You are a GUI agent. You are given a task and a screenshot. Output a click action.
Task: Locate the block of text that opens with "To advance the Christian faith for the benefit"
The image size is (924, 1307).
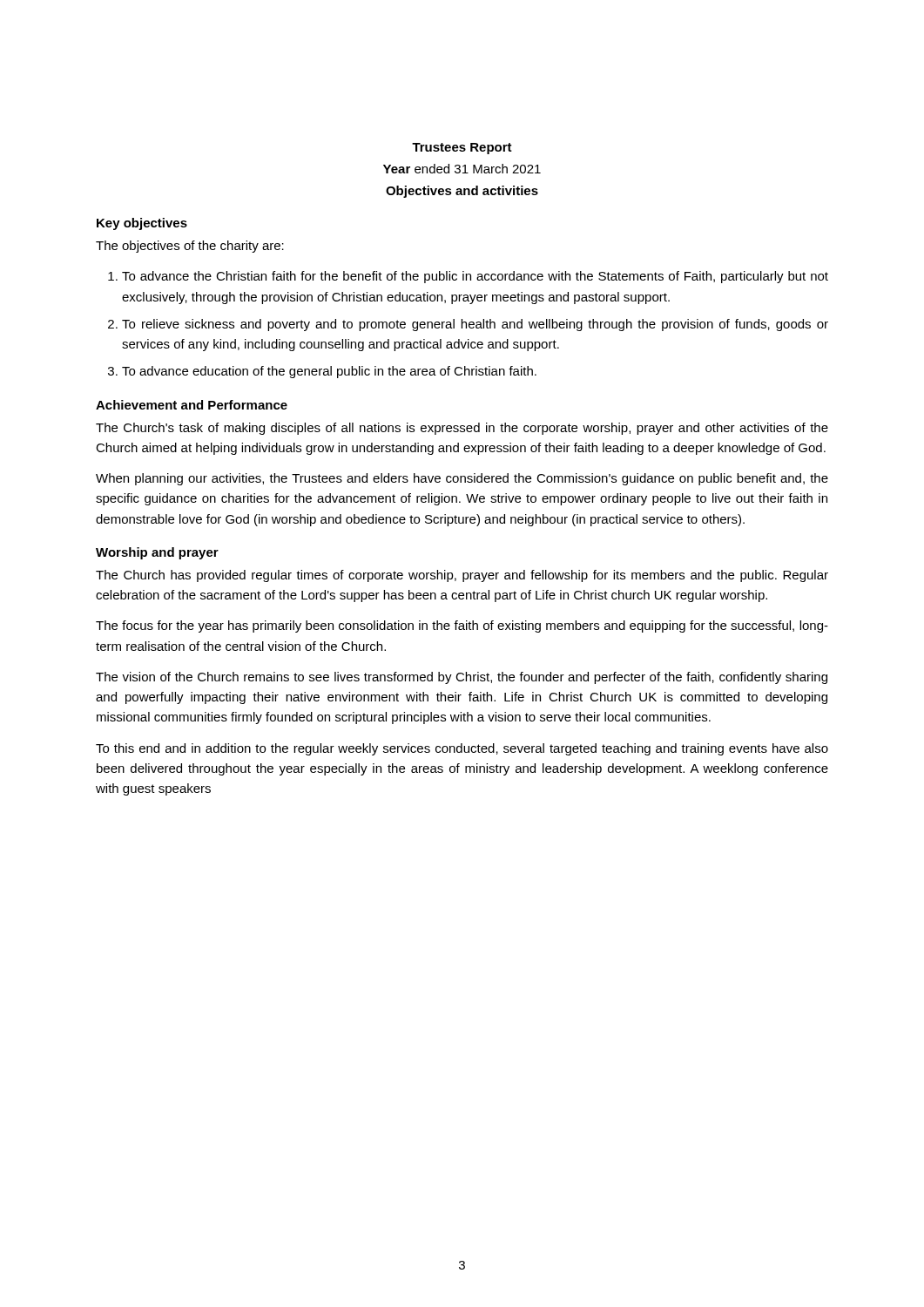pyautogui.click(x=475, y=286)
